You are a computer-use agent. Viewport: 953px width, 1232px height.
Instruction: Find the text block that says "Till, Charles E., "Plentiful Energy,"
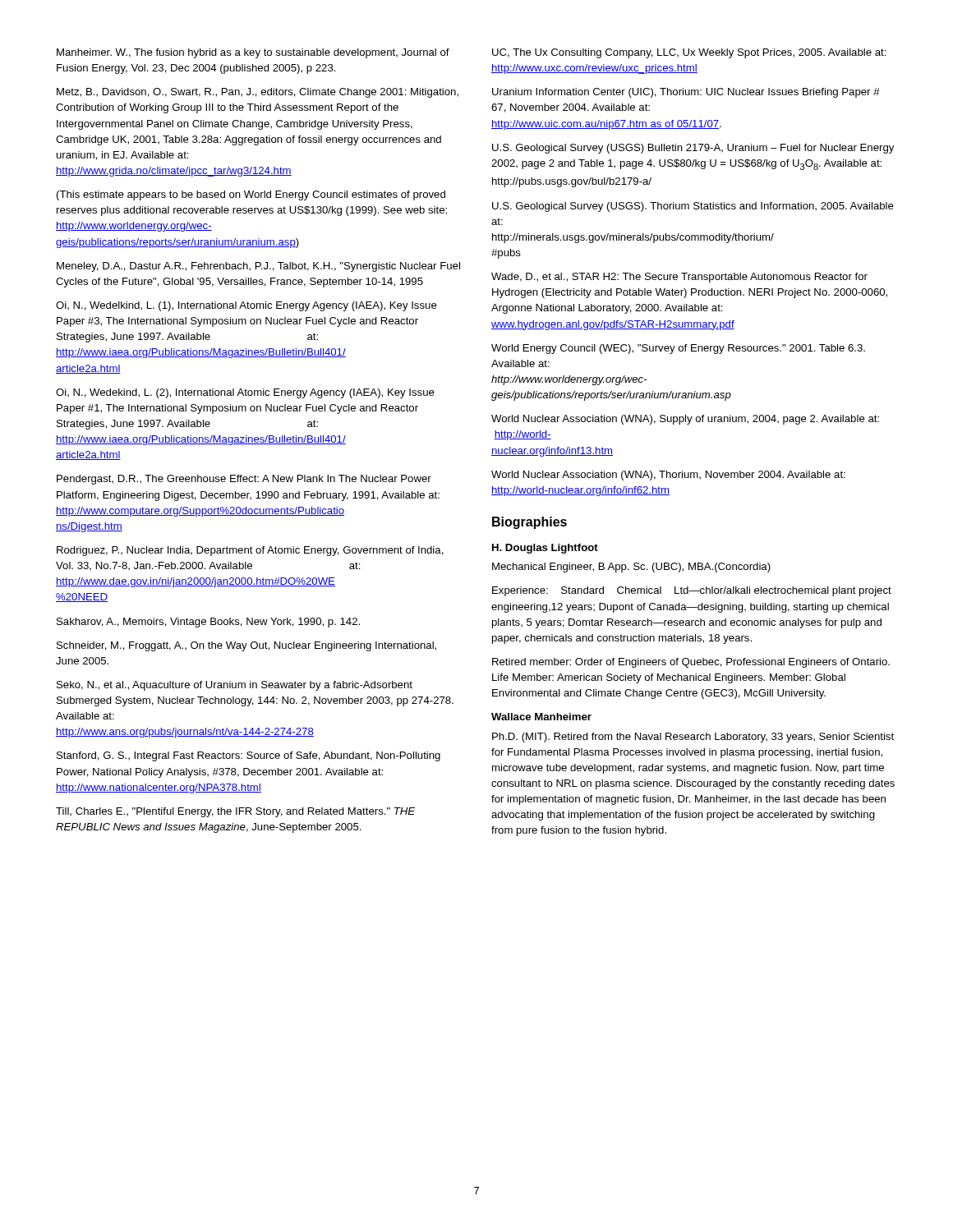click(259, 819)
